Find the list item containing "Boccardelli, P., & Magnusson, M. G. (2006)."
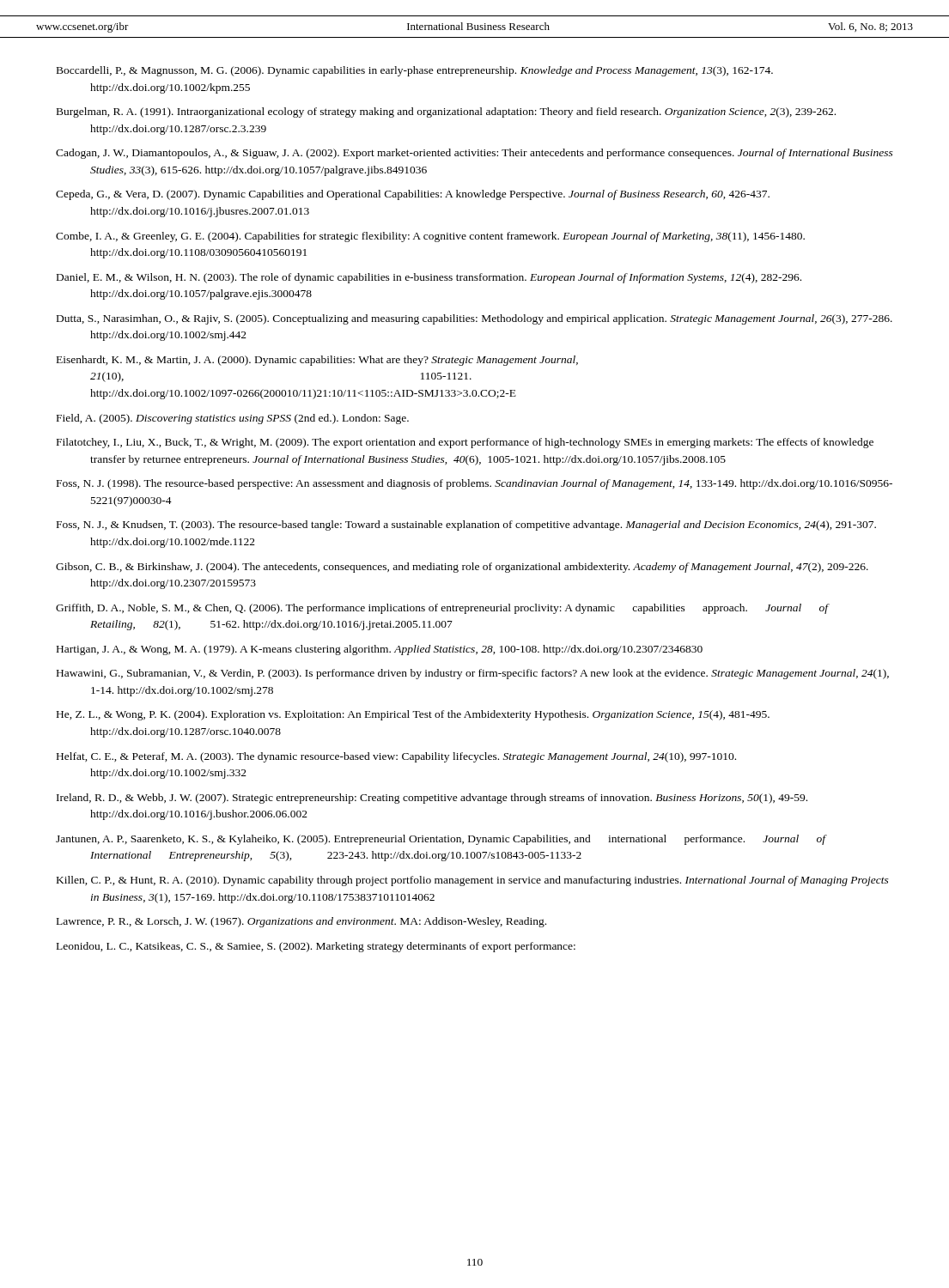Image resolution: width=949 pixels, height=1288 pixels. [415, 78]
